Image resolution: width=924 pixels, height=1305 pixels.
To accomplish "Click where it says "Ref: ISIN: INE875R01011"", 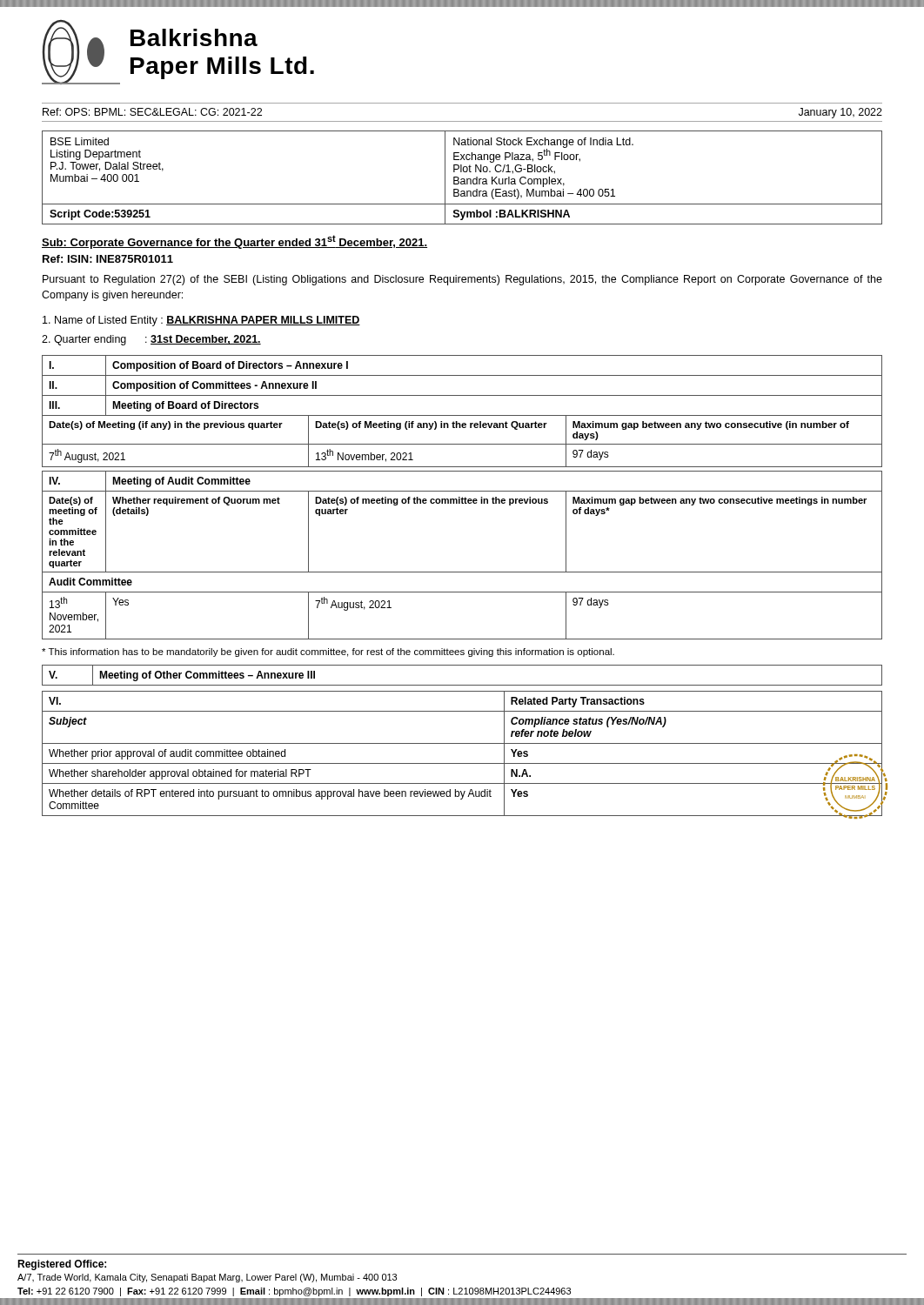I will point(107,259).
